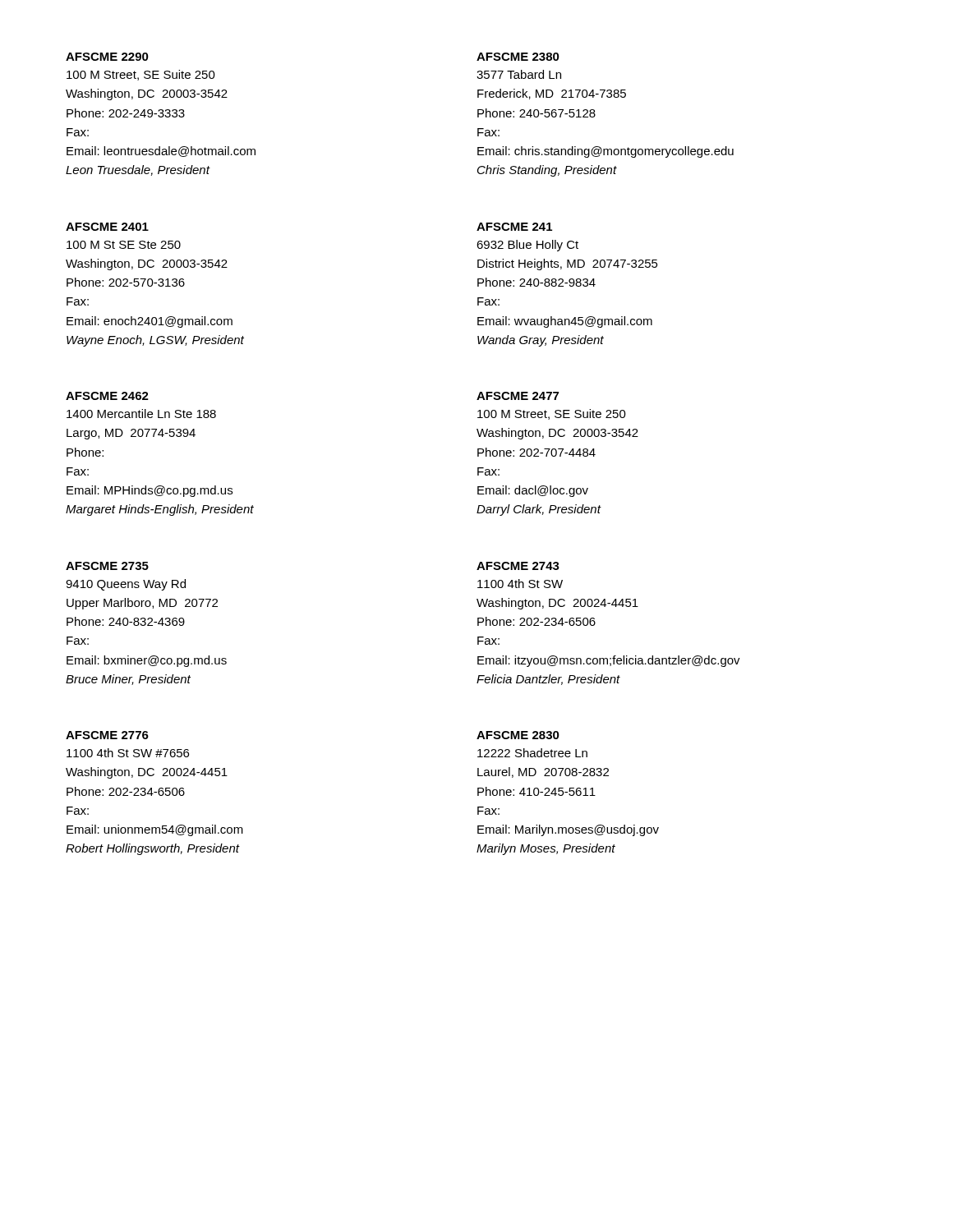The height and width of the screenshot is (1232, 953).
Task: Click on the text block containing "9410 Queens Way Rd"
Action: [x=146, y=631]
